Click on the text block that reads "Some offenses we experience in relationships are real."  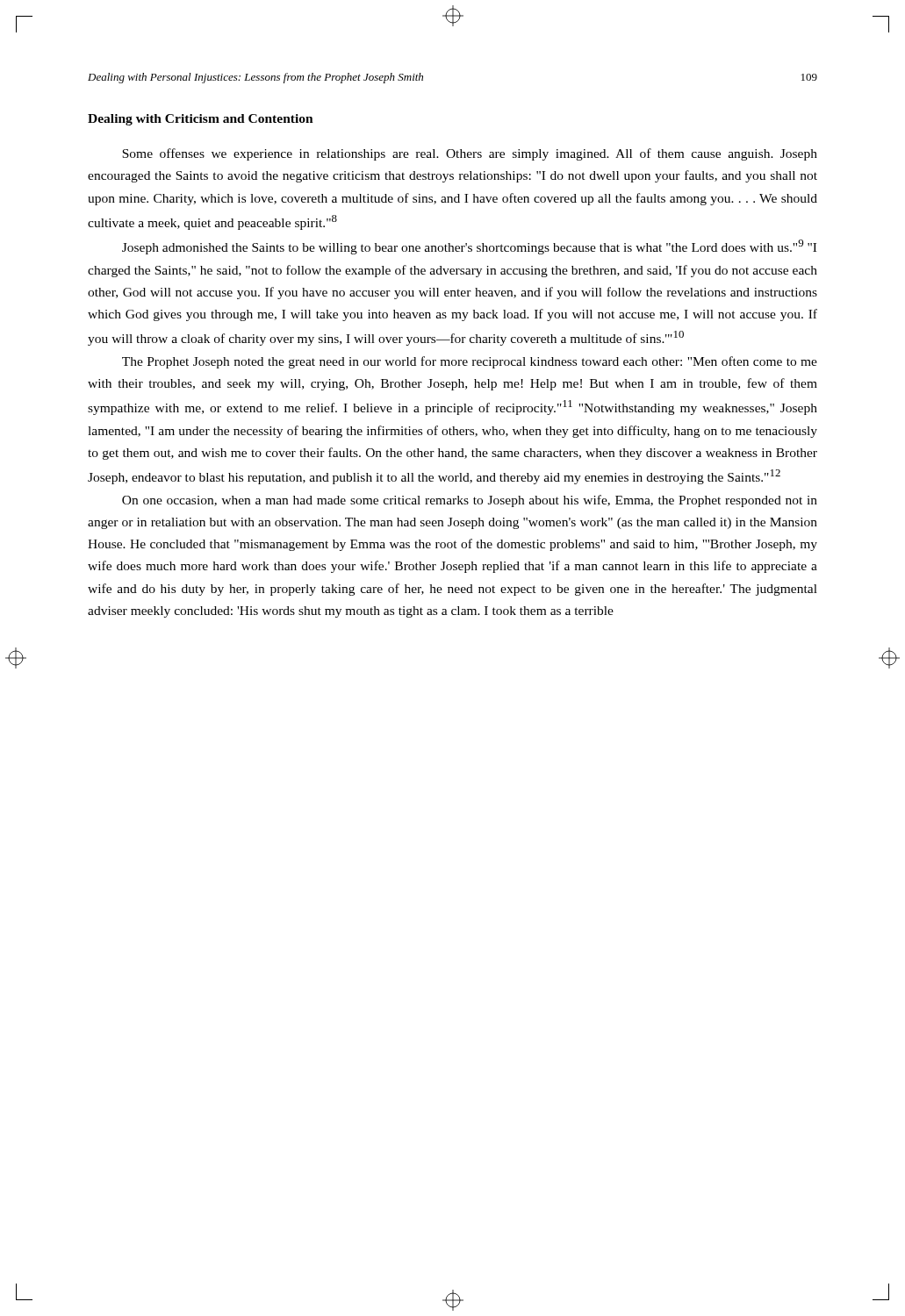coord(452,188)
